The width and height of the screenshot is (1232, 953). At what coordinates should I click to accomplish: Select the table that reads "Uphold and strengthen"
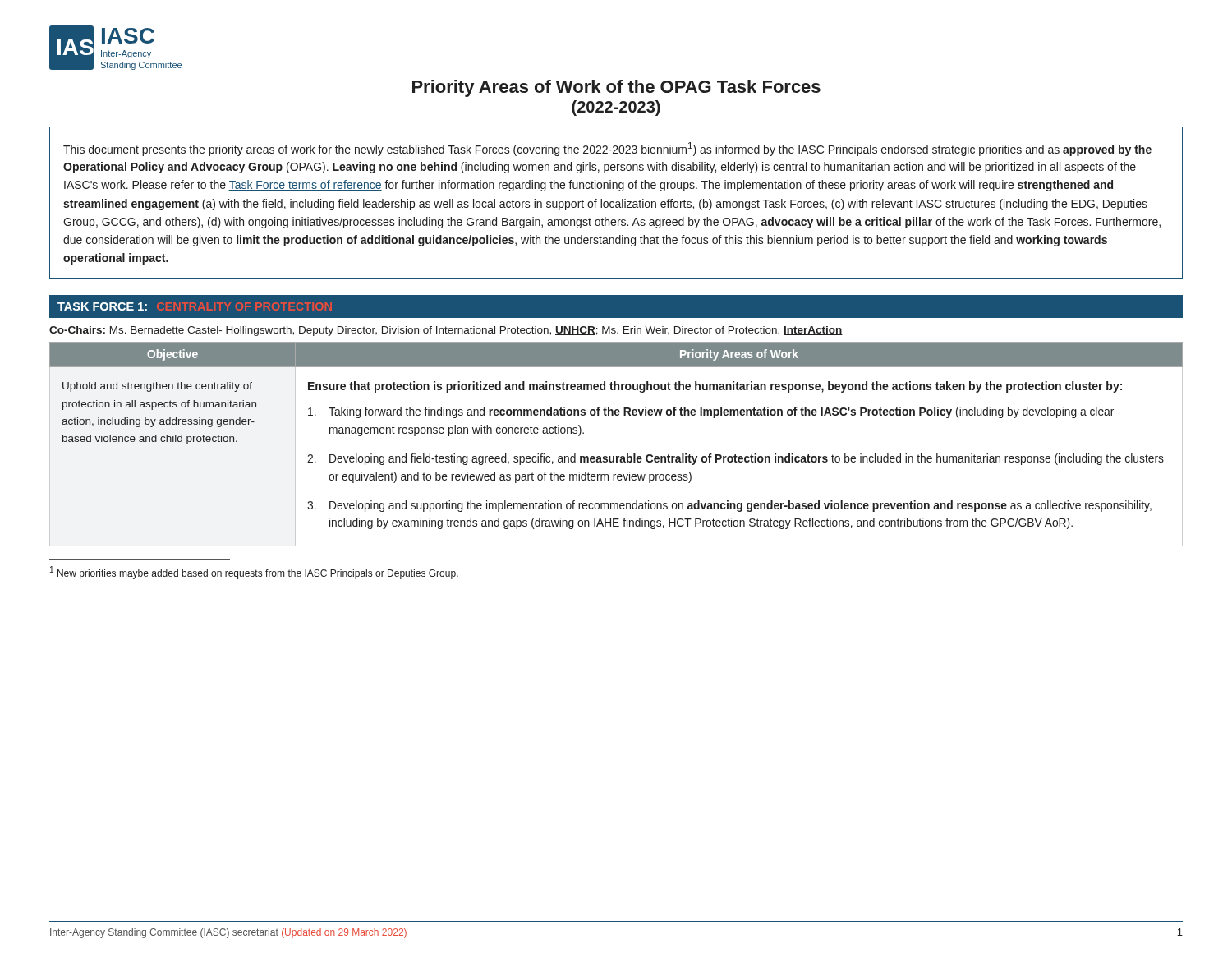616,444
